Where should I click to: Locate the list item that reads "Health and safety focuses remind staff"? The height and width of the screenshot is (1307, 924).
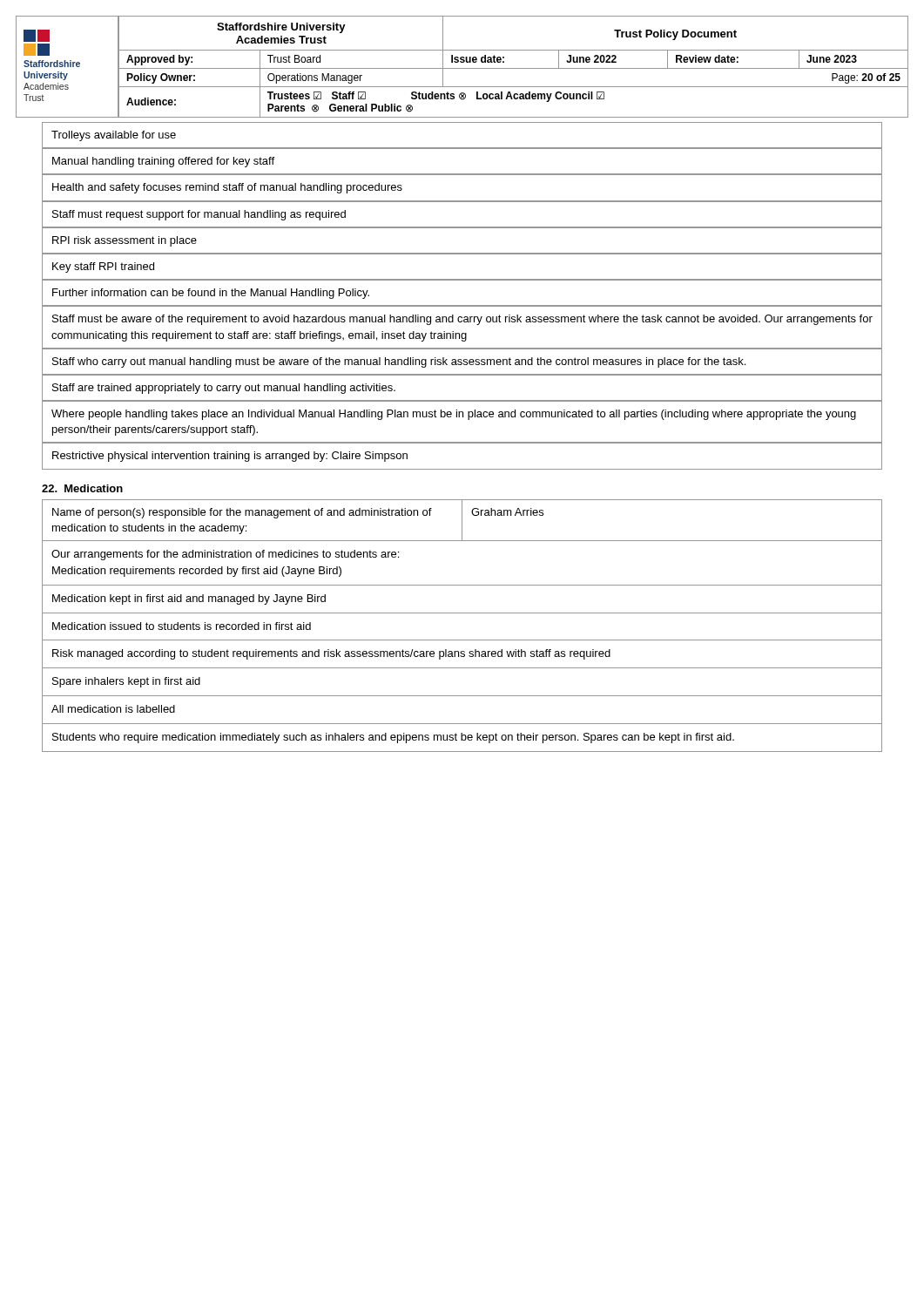click(x=462, y=188)
